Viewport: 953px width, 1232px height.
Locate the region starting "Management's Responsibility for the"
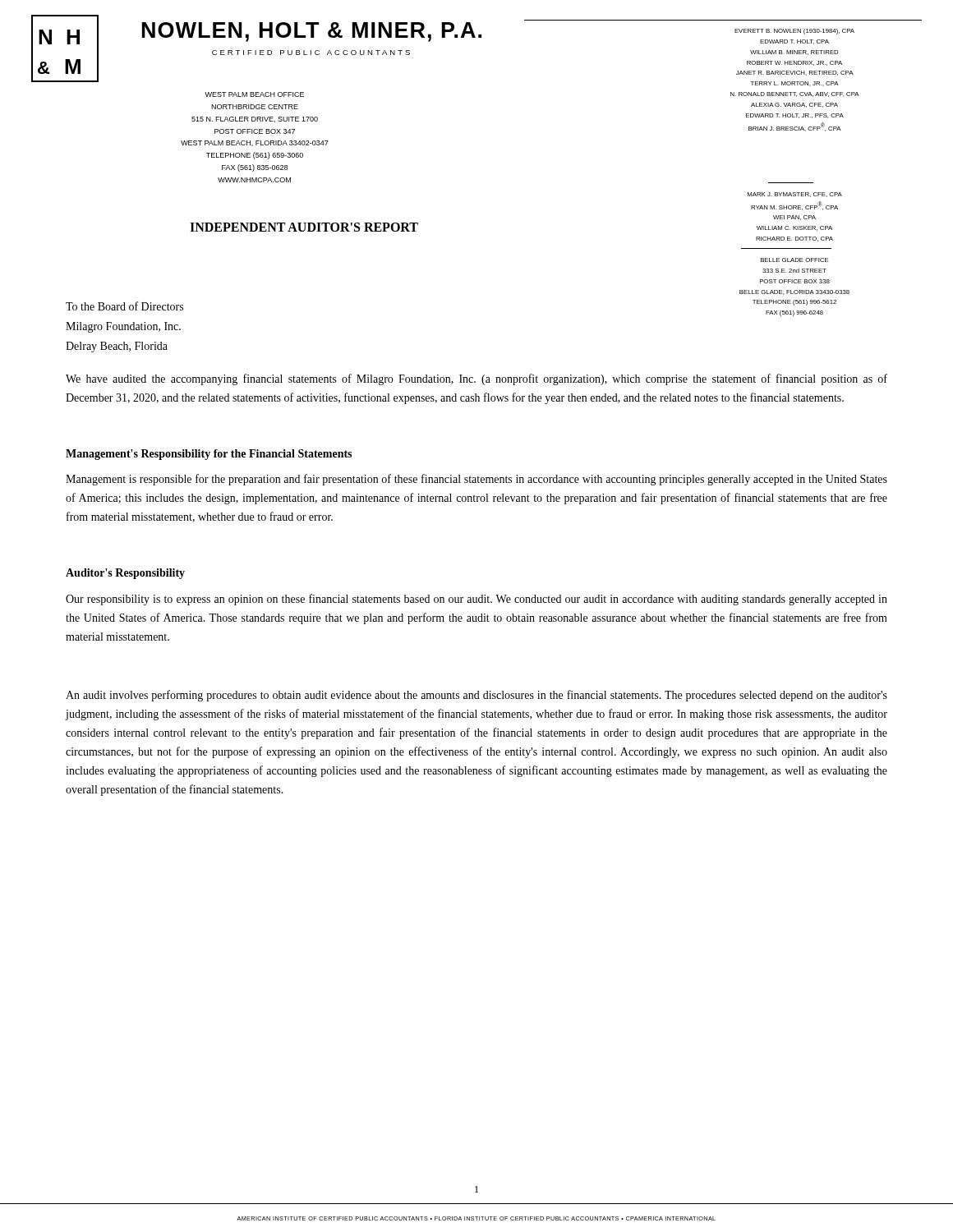[x=209, y=454]
